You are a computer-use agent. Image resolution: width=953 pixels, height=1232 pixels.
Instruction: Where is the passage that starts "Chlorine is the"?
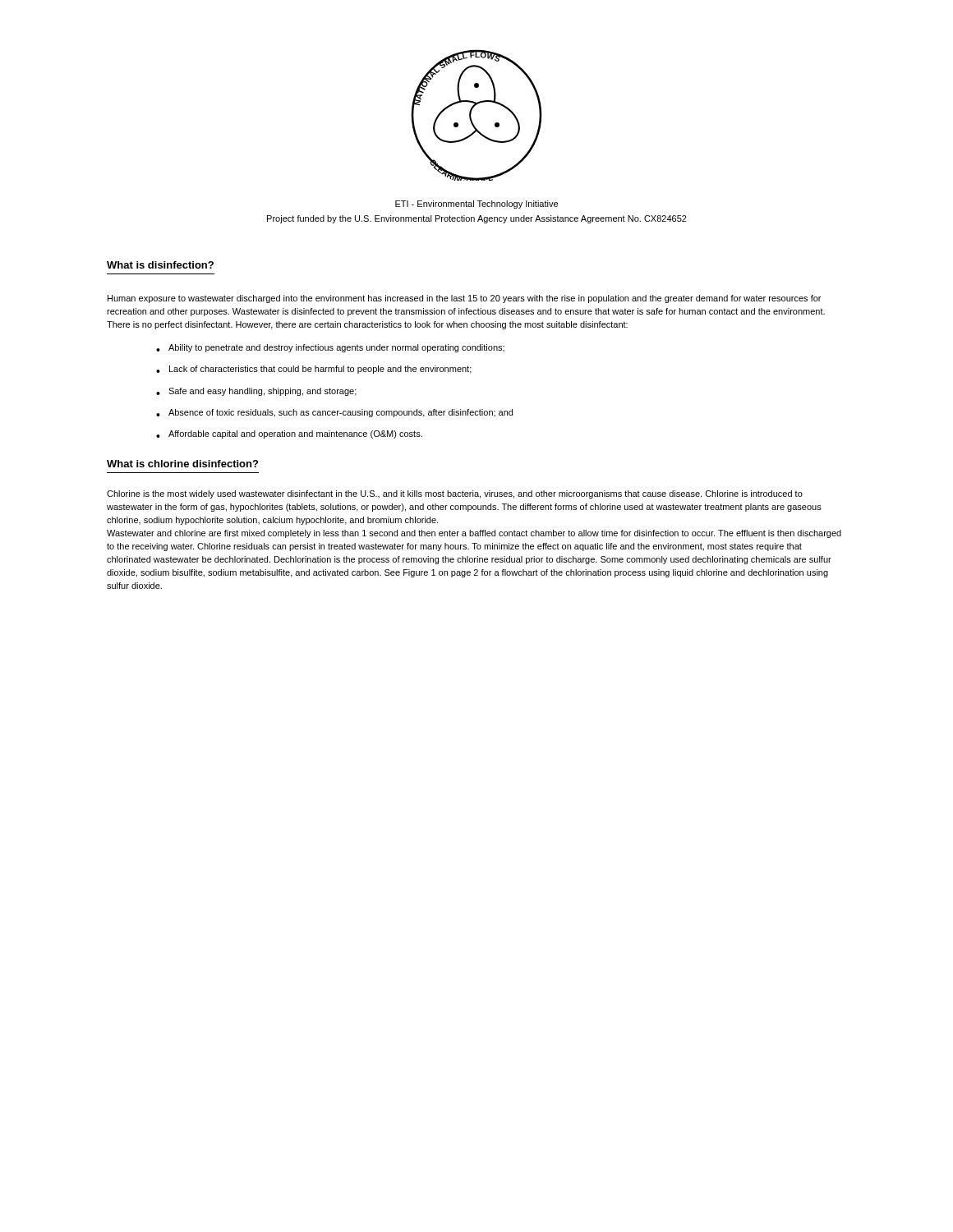(474, 540)
